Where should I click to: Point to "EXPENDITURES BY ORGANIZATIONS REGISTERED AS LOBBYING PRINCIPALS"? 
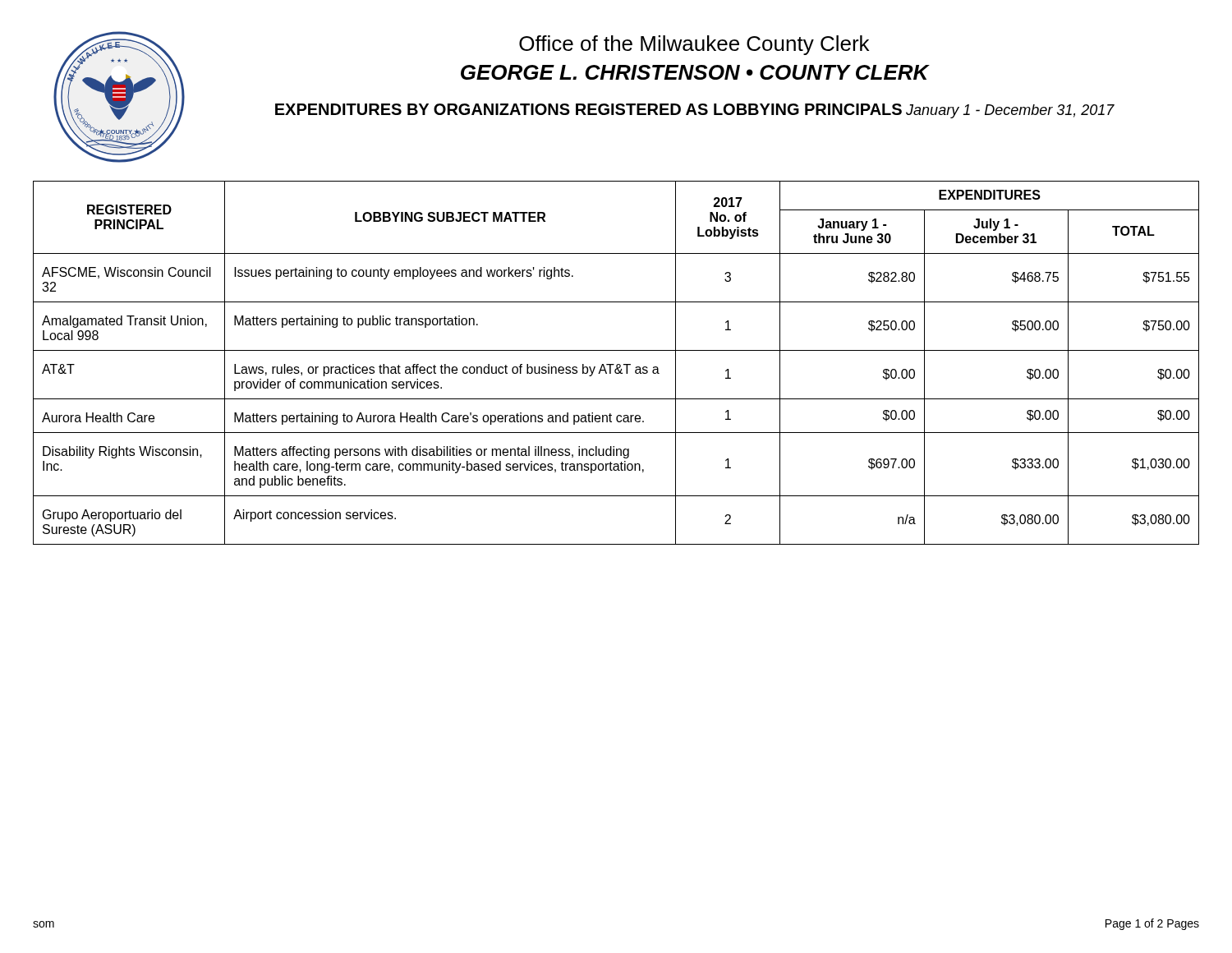588,110
